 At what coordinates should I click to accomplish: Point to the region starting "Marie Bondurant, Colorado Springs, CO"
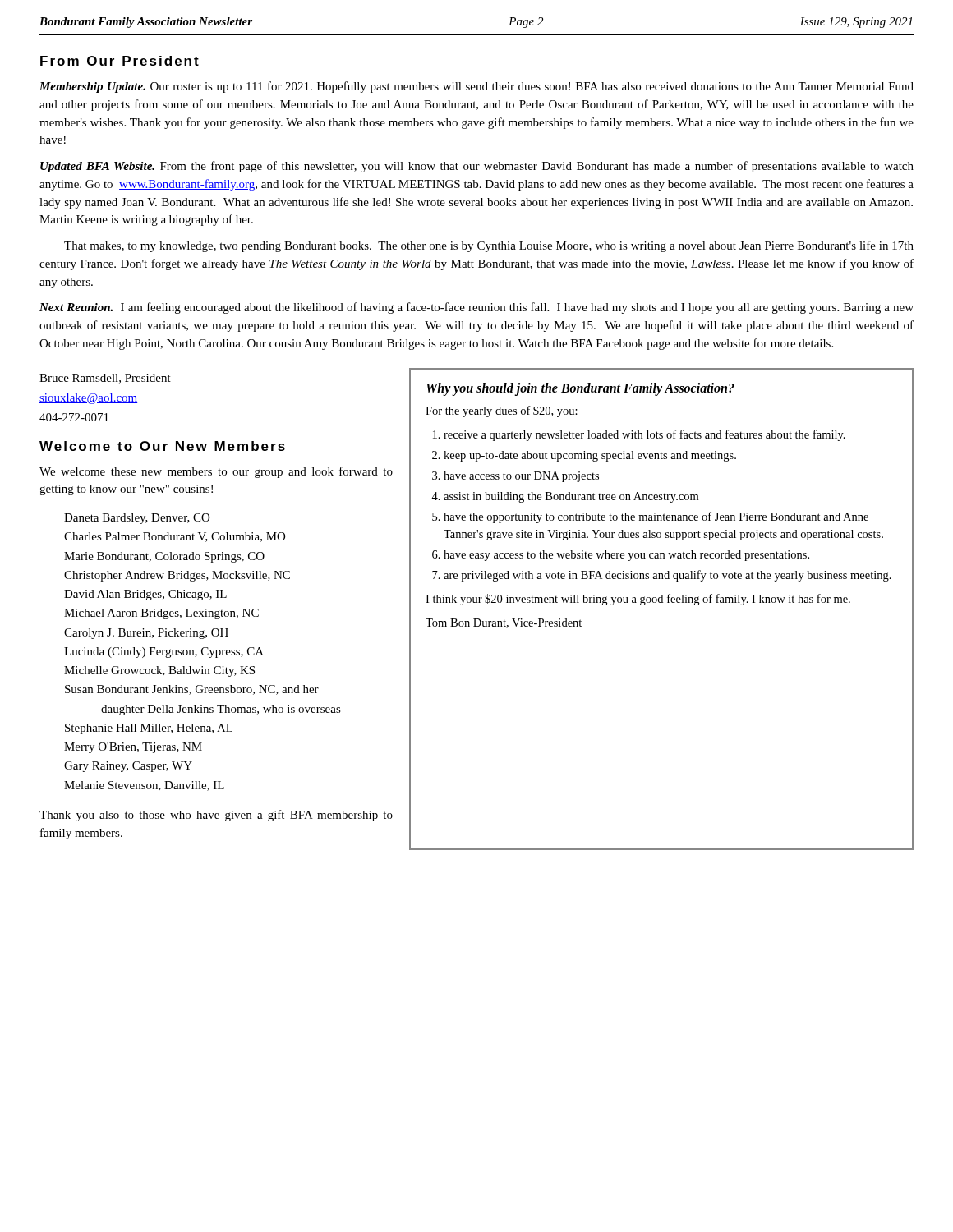[x=228, y=556]
